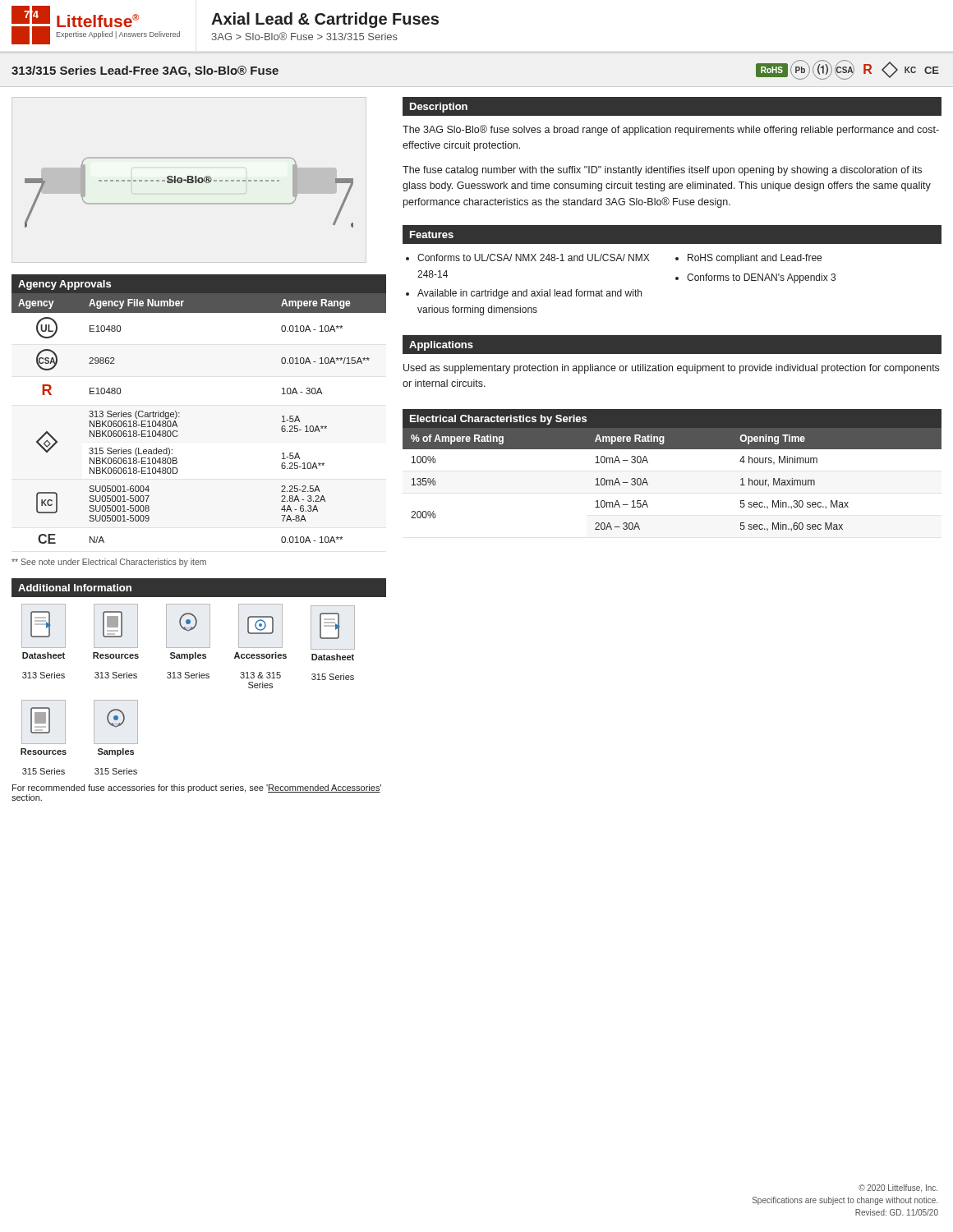Point to the text starting "313/315 Series Lead-Free 3AG,"
953x1232 pixels.
[x=145, y=70]
